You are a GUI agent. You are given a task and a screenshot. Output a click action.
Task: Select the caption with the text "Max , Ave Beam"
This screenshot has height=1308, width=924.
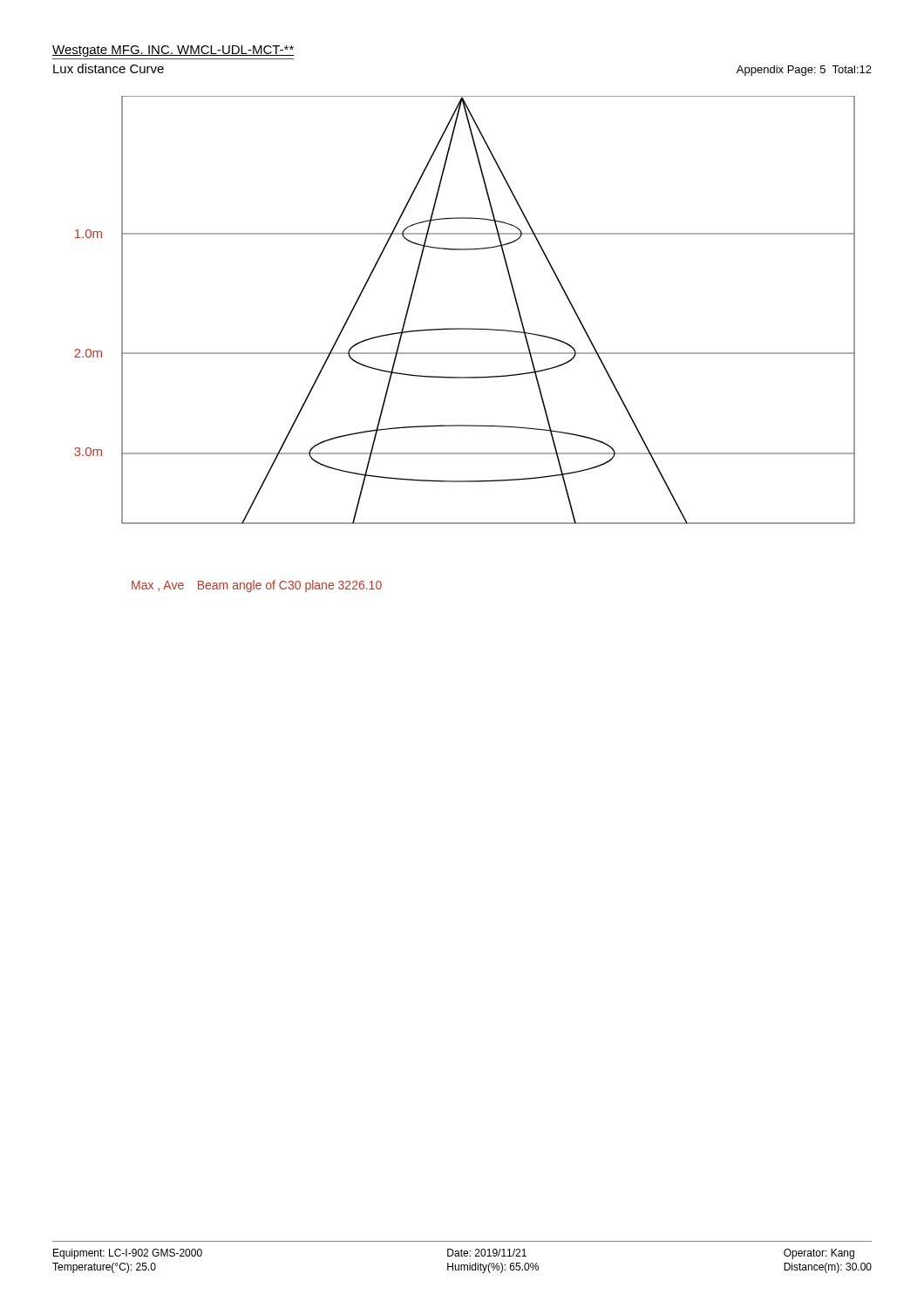click(256, 585)
